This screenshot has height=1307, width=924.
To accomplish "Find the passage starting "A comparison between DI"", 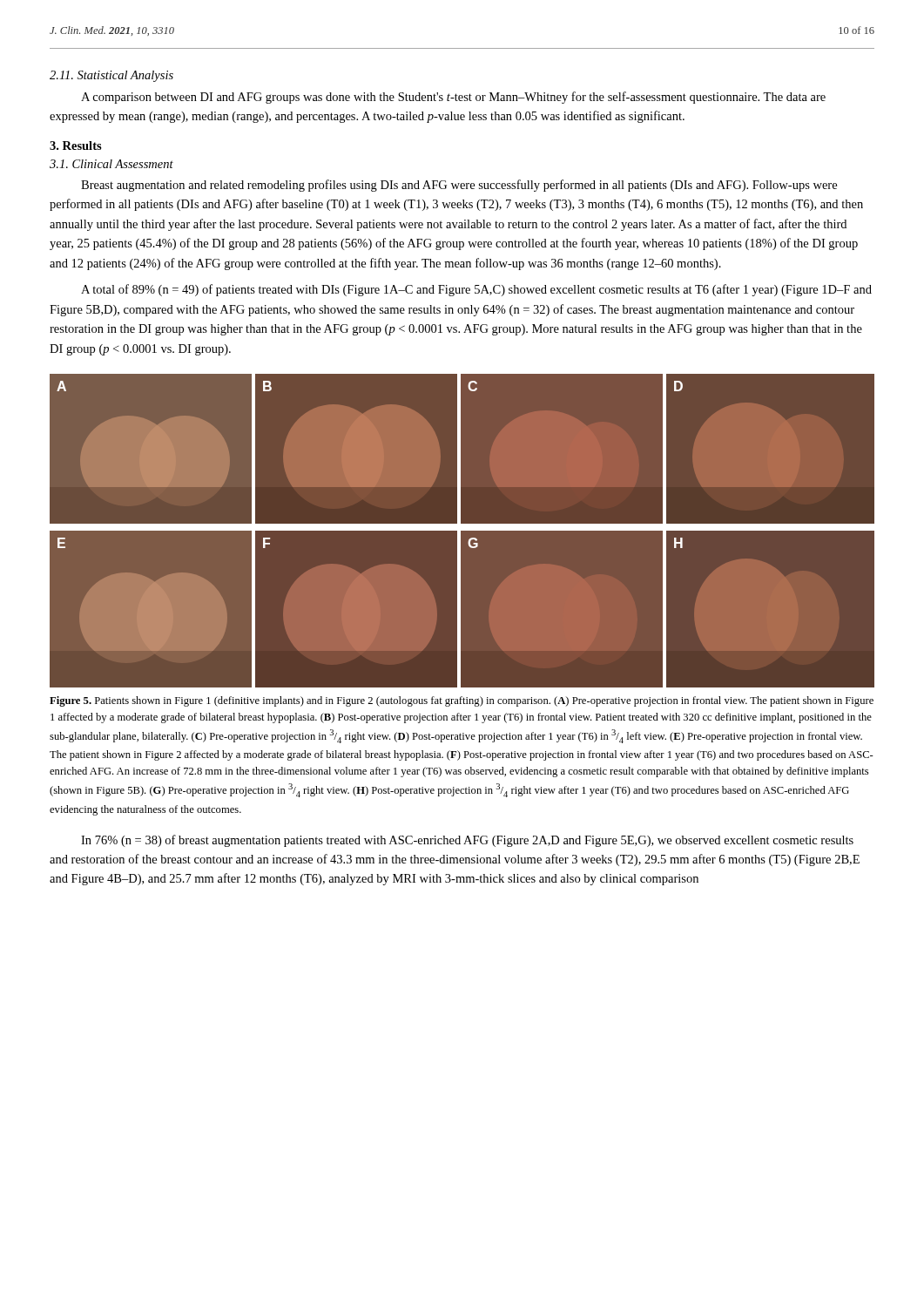I will point(462,107).
